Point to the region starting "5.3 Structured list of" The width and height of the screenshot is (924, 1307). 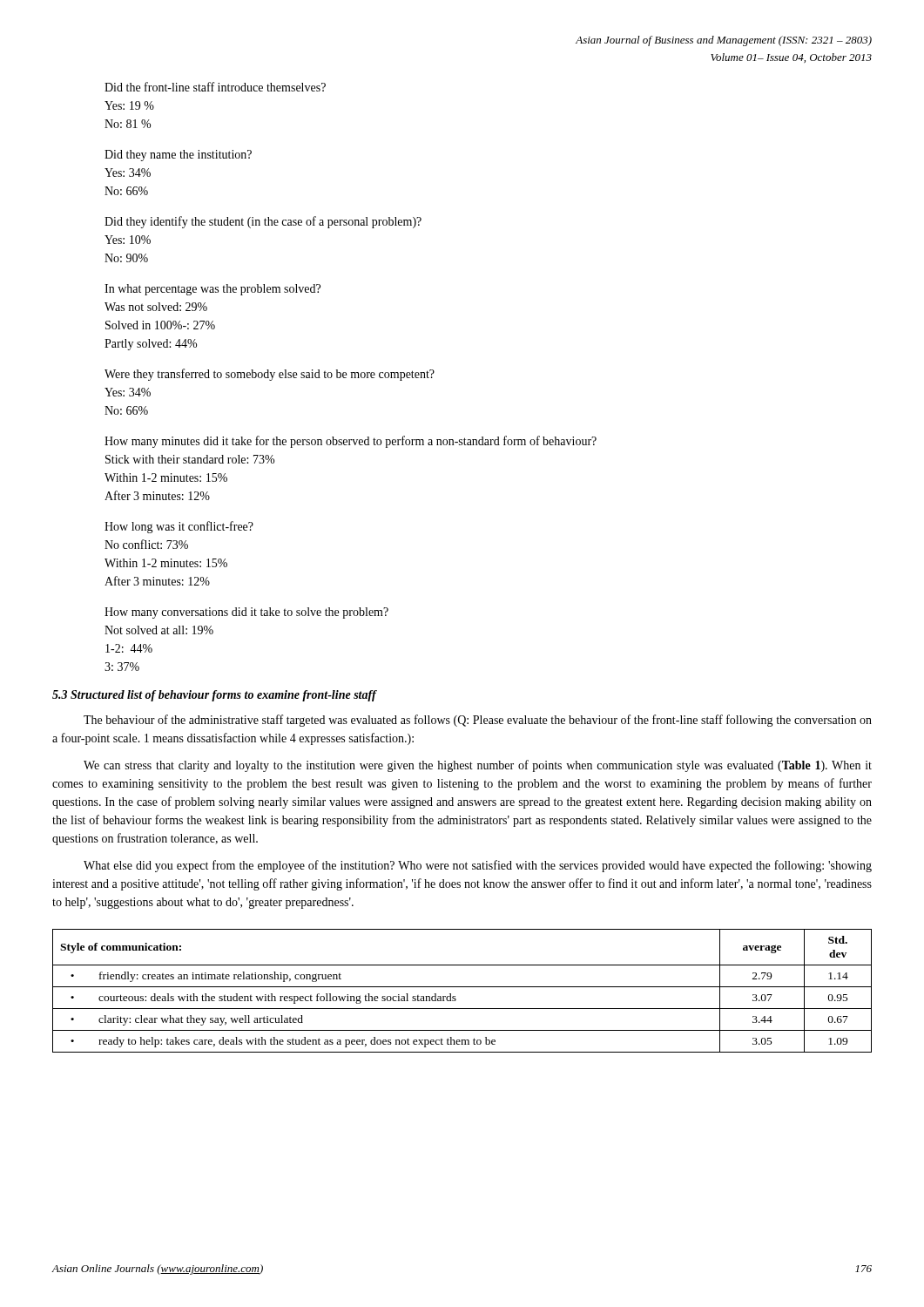click(214, 695)
